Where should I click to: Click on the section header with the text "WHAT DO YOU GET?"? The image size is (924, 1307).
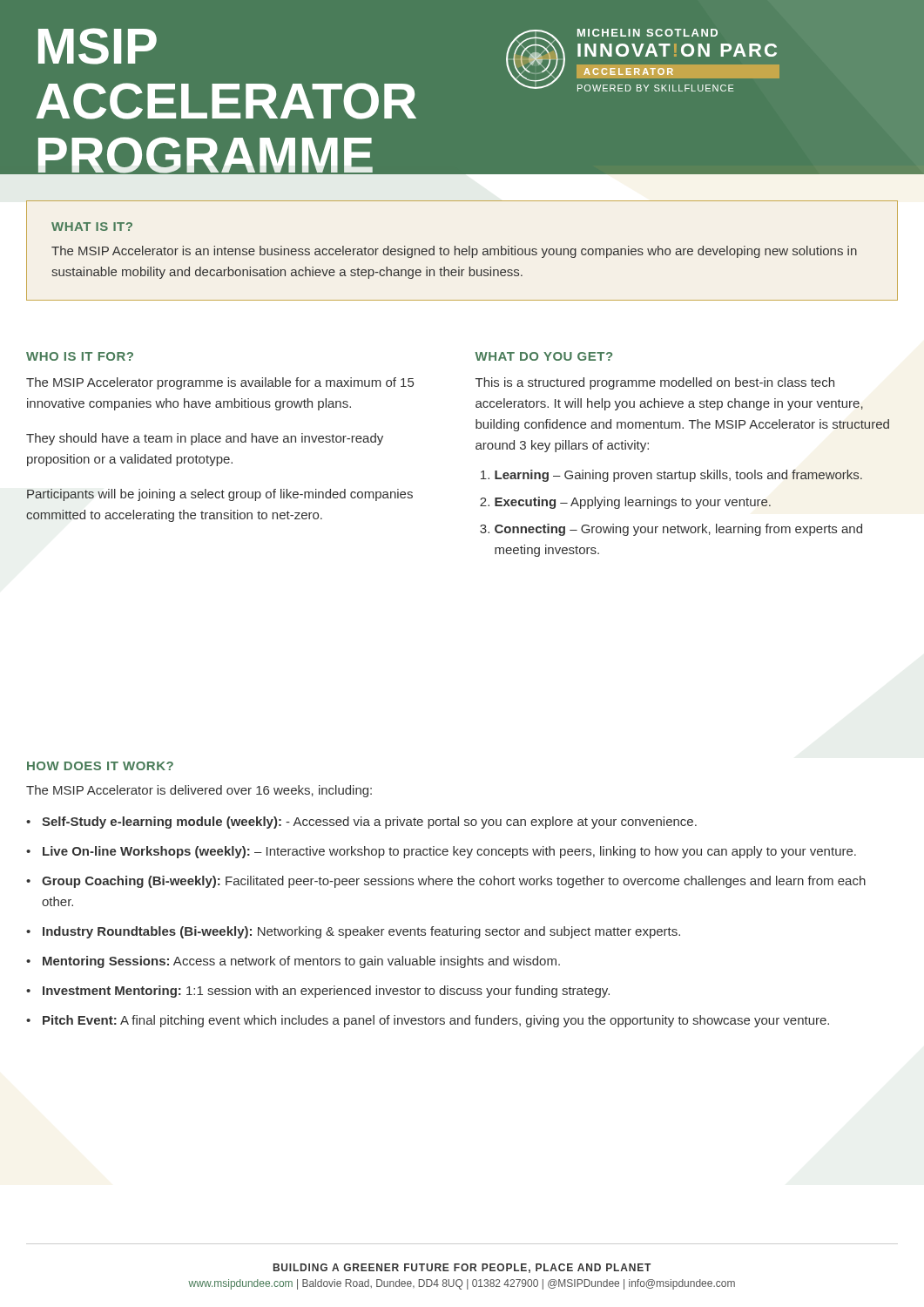click(544, 356)
